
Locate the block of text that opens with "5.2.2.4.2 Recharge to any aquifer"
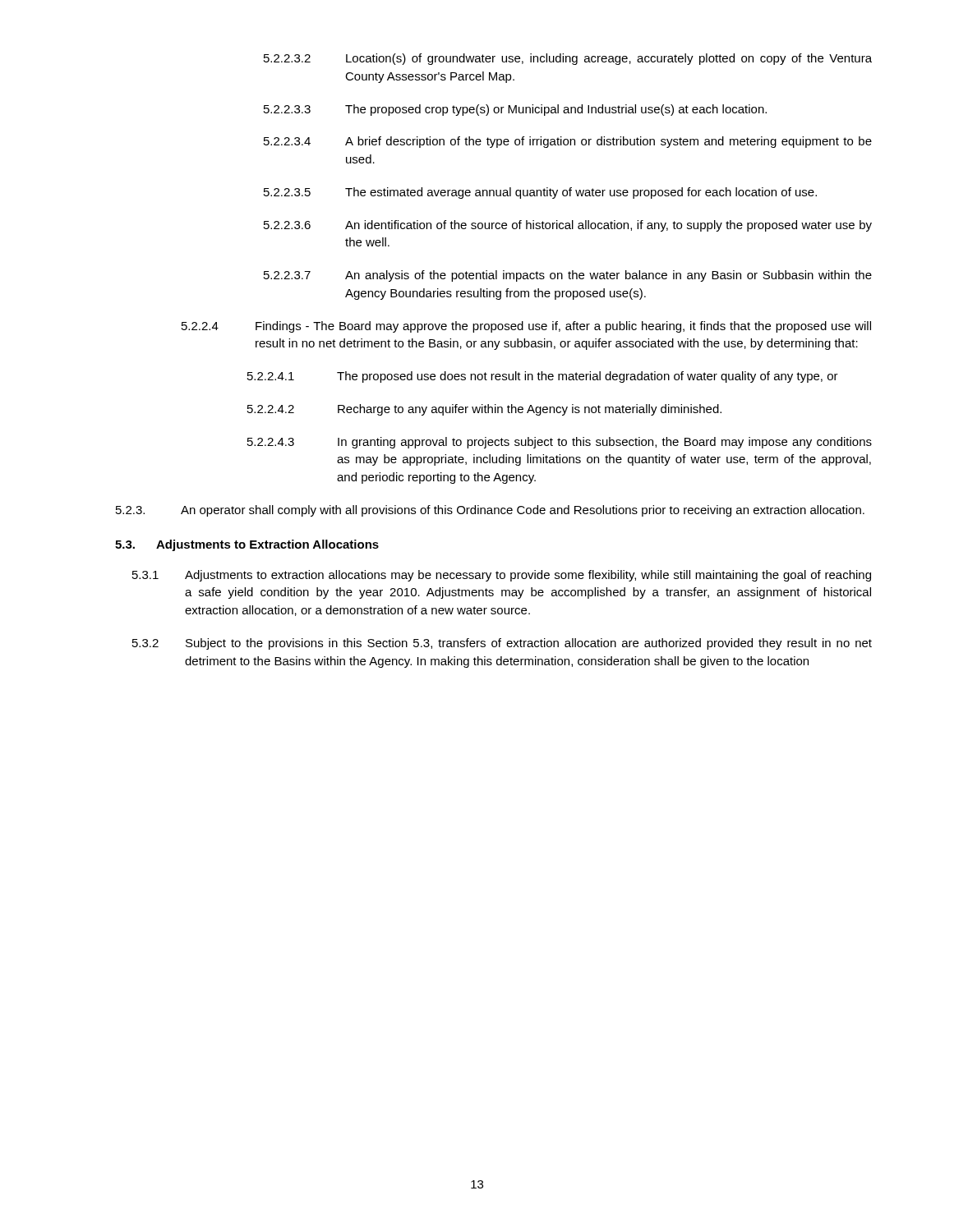(559, 409)
